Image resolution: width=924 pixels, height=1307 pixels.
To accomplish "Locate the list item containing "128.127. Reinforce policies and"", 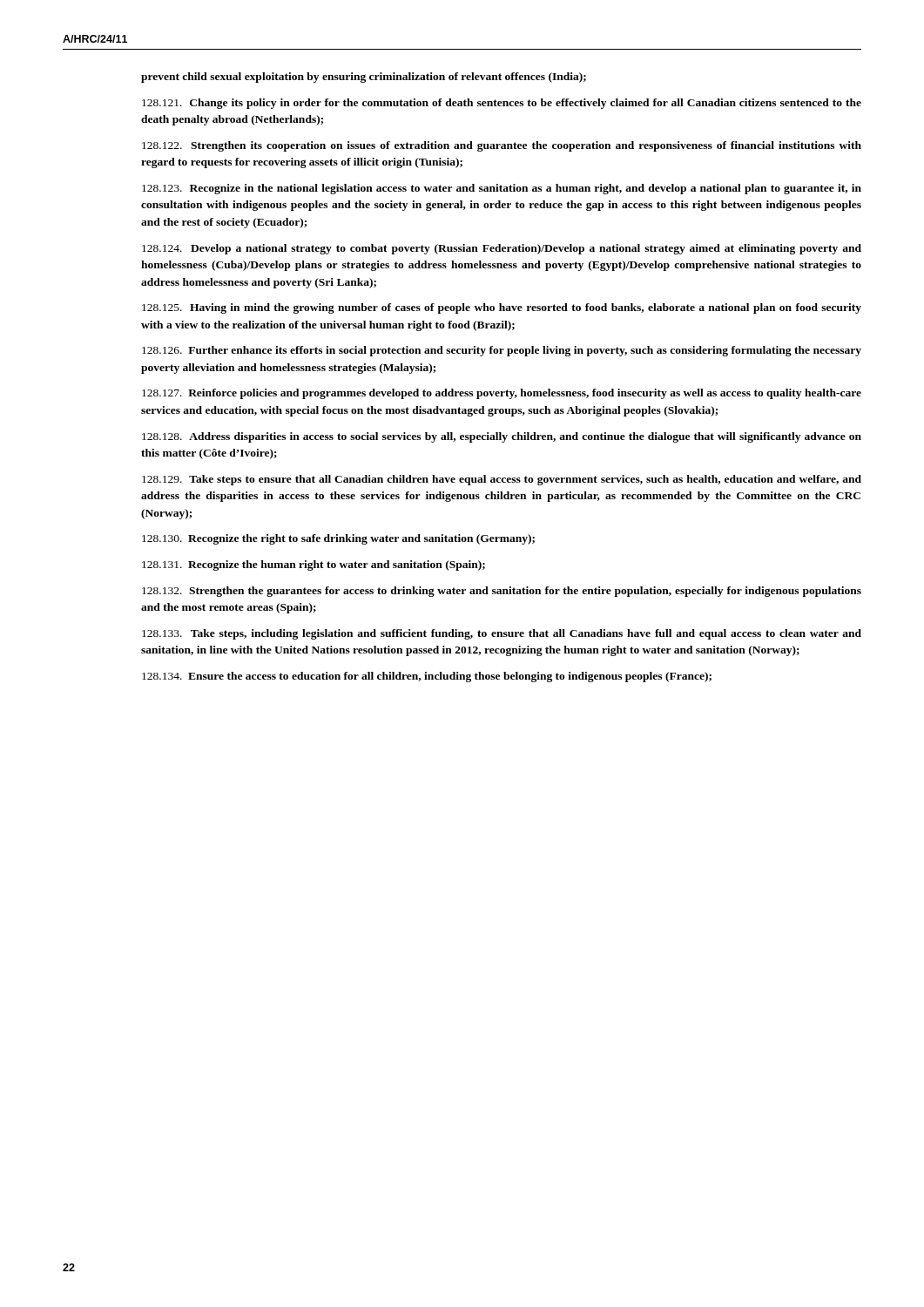I will (x=501, y=402).
